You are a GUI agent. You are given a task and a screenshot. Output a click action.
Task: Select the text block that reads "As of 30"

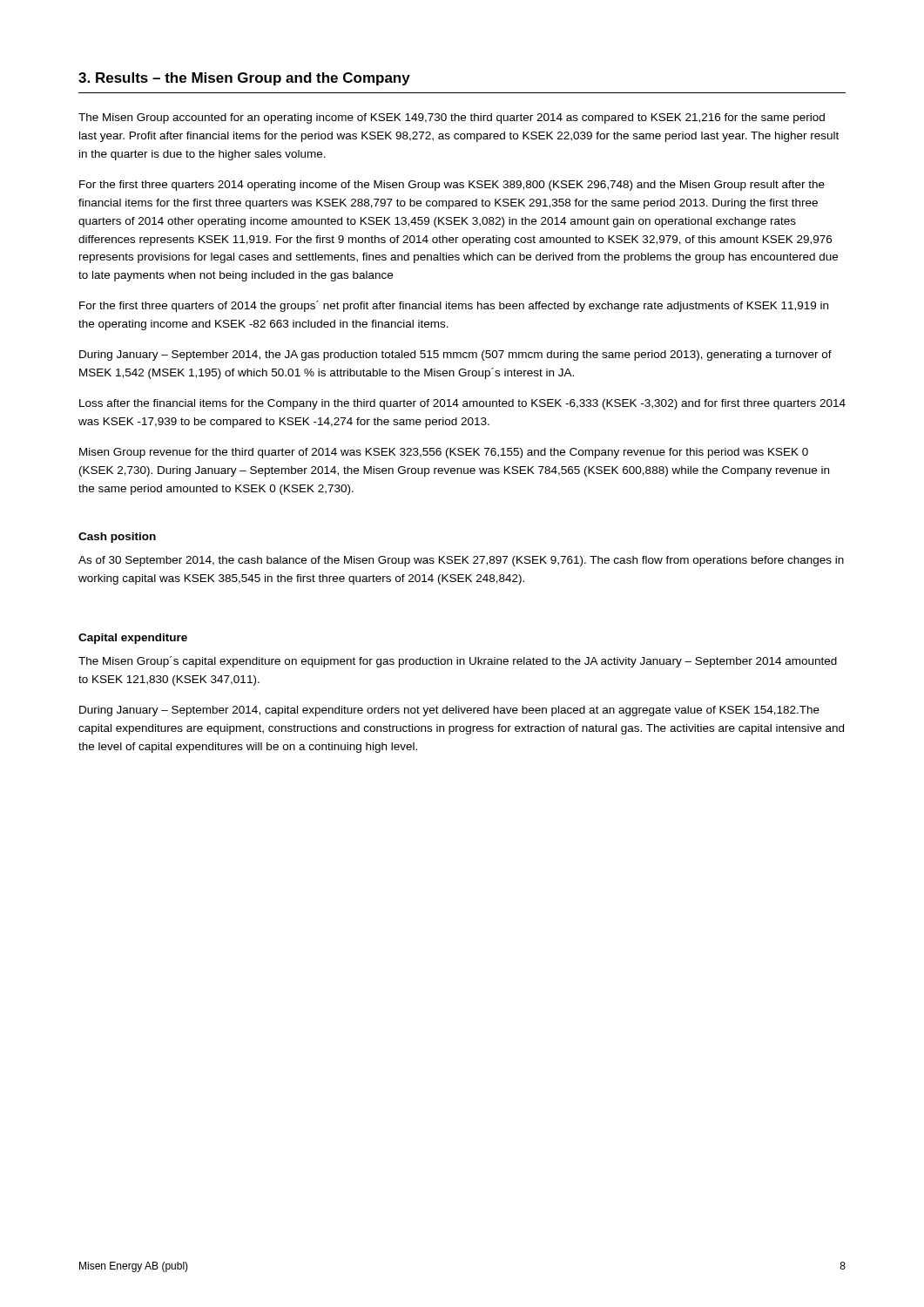[x=461, y=569]
